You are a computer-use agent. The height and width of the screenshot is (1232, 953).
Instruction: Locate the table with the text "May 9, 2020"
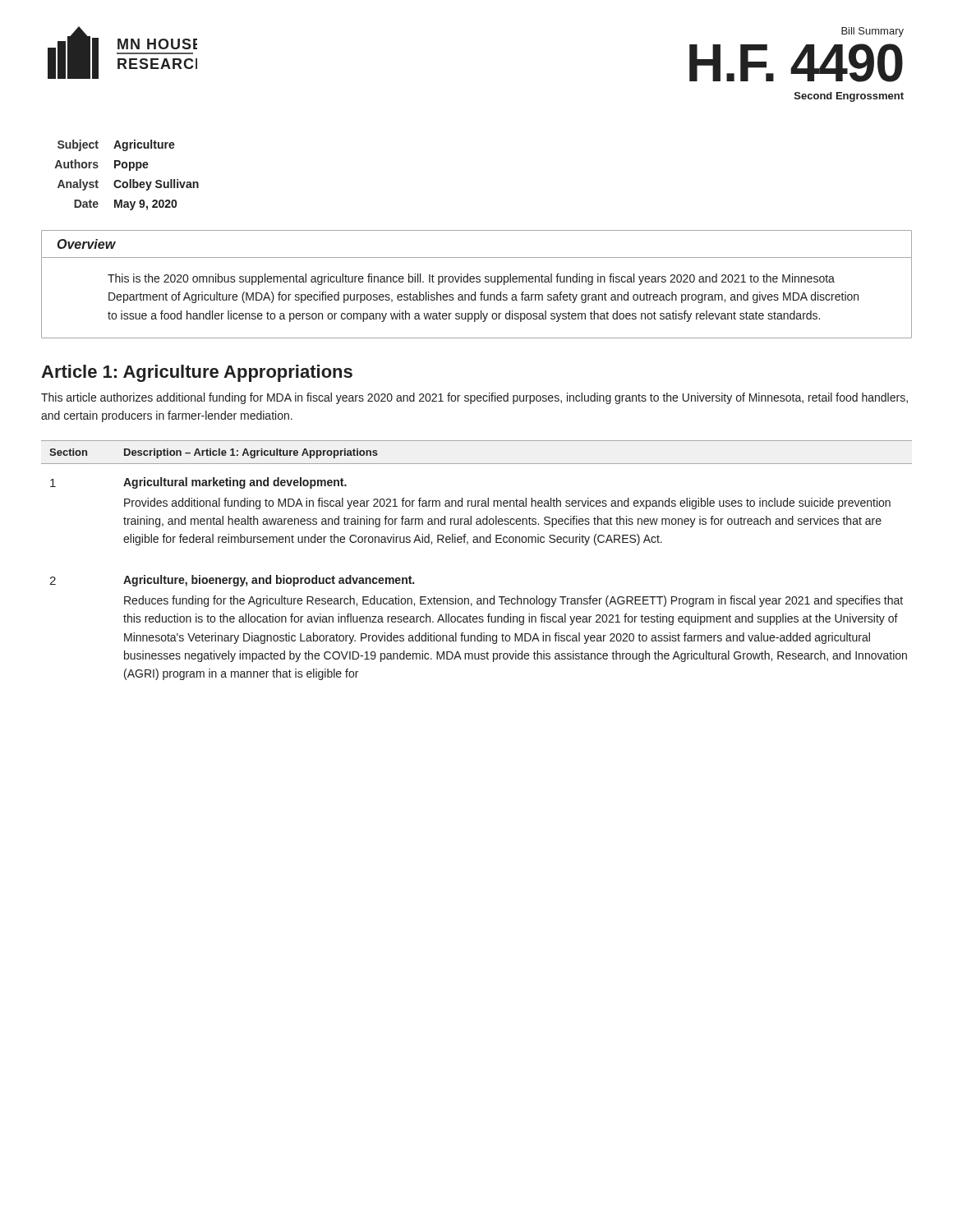(476, 174)
